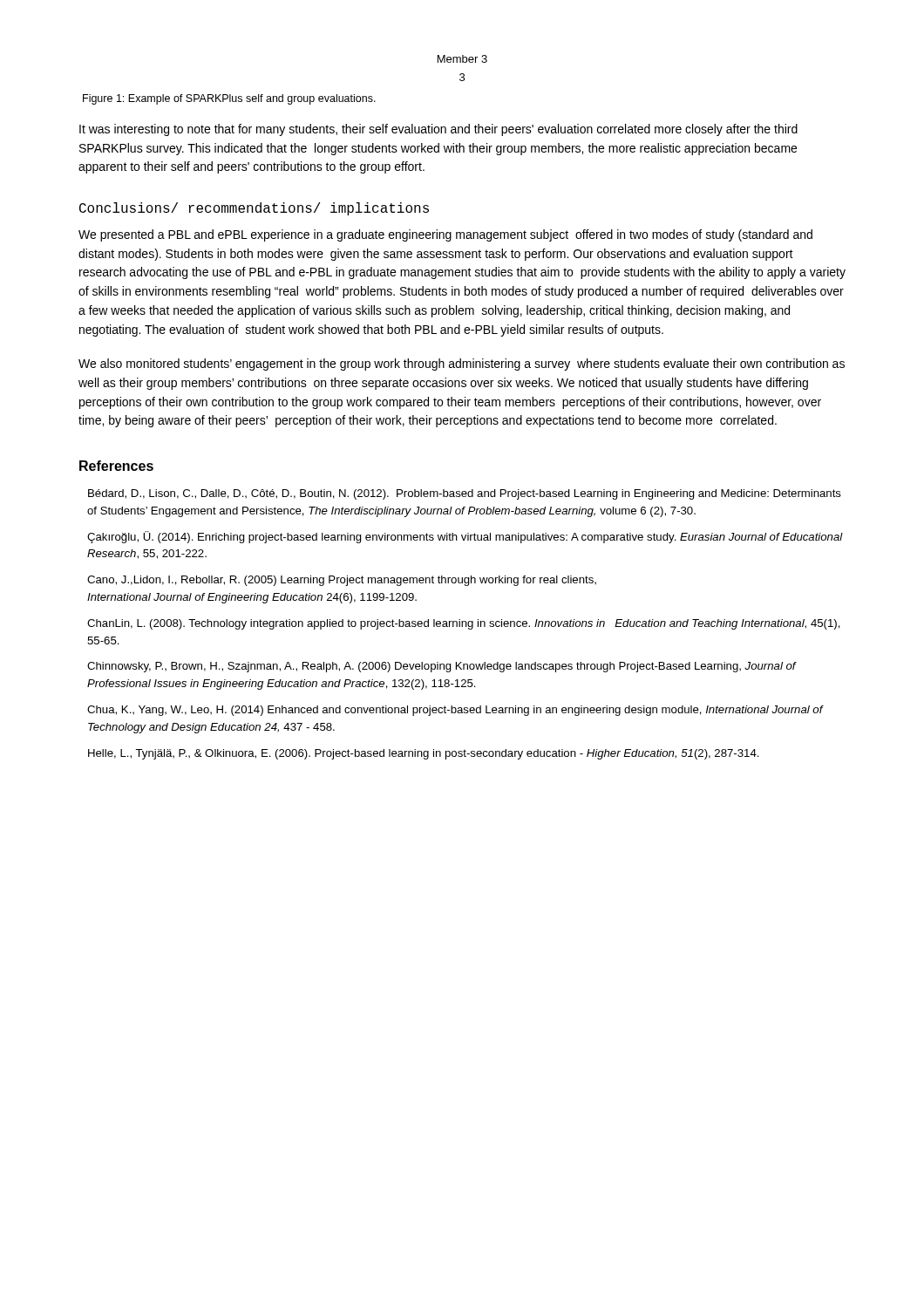Locate the section header containing "Conclusions/ recommendations/ implications"
The width and height of the screenshot is (924, 1308).
click(x=254, y=209)
